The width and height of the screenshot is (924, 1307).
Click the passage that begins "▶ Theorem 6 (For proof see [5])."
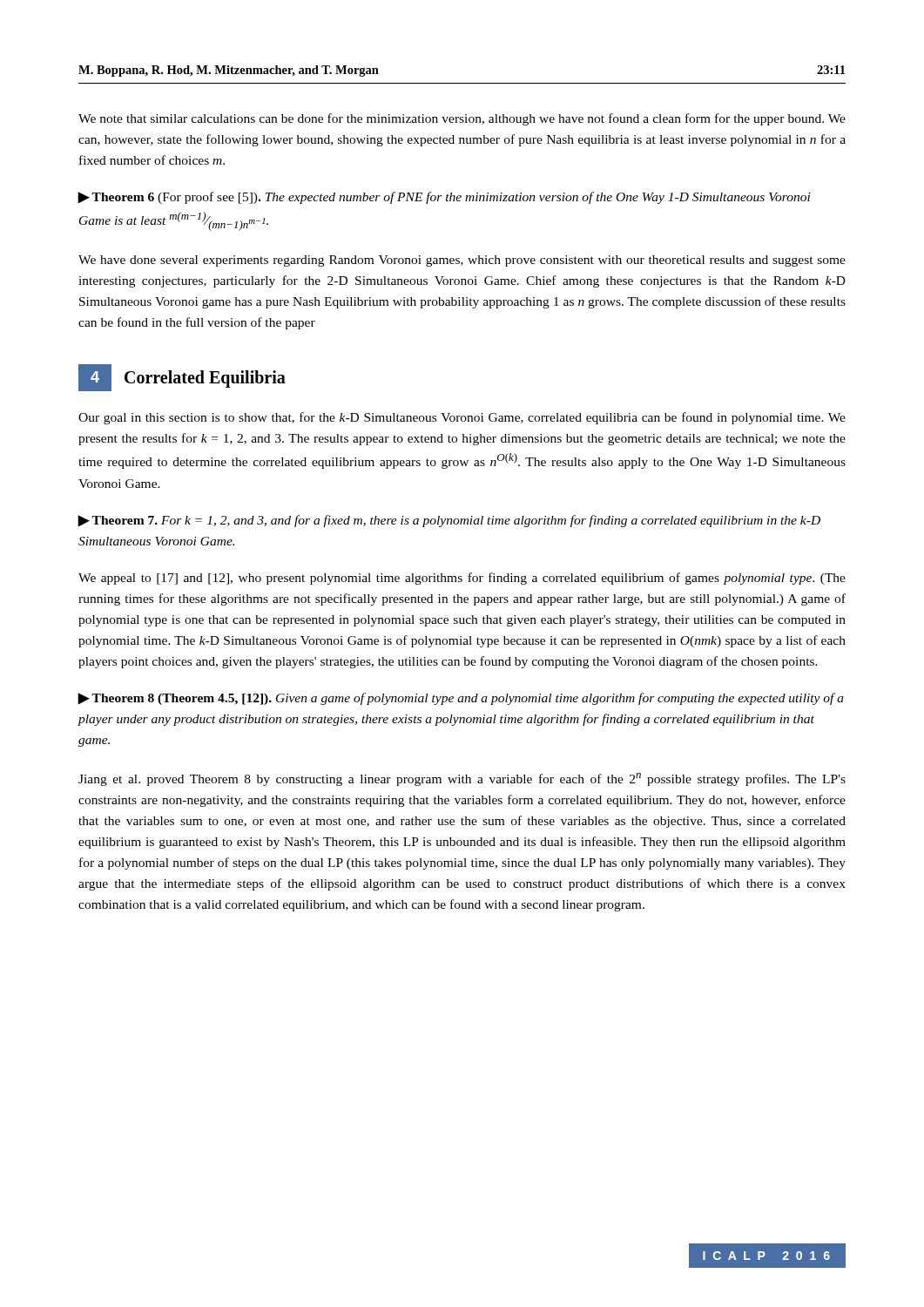(444, 210)
